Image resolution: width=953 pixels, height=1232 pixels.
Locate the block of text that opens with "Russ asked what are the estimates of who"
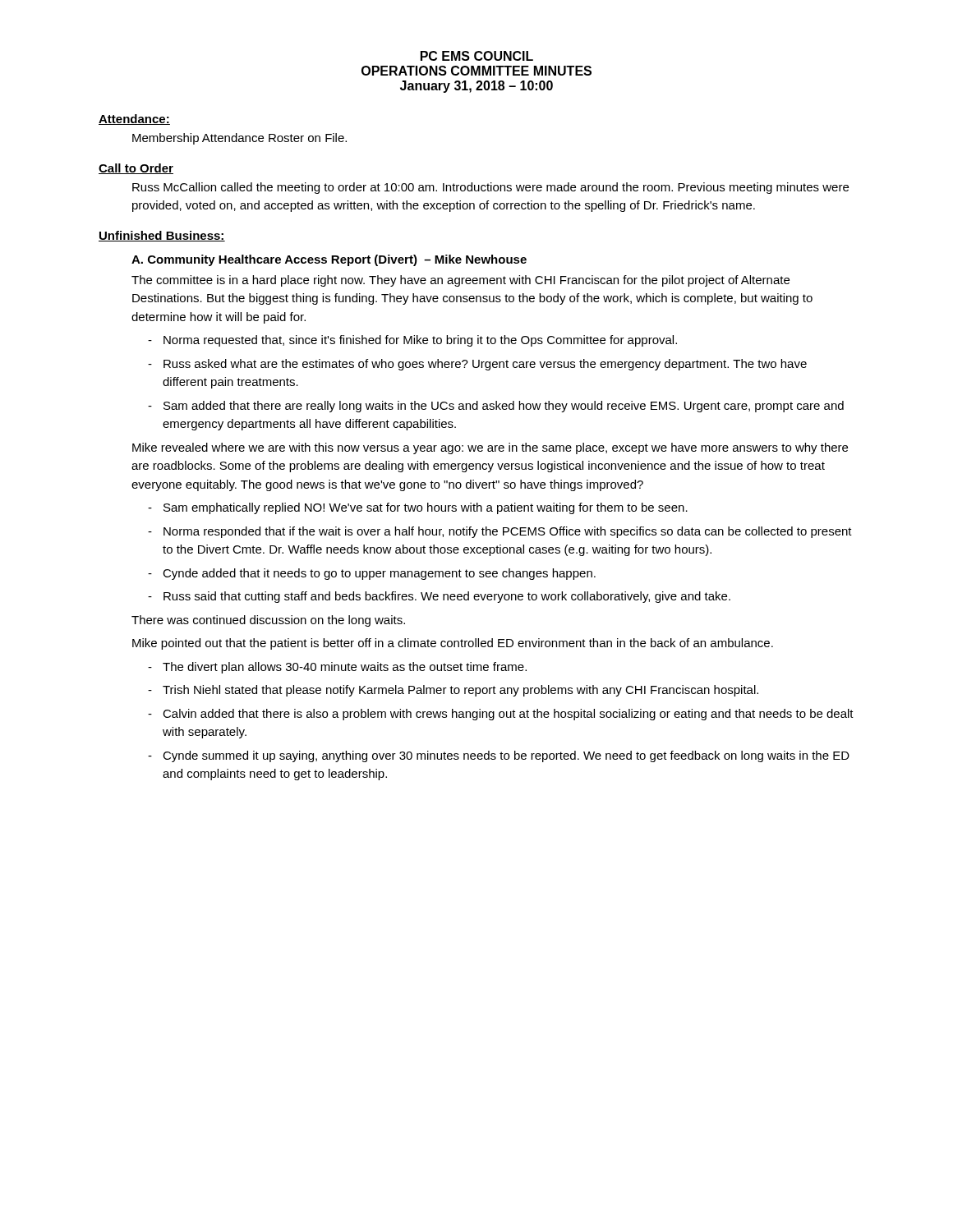(x=485, y=372)
